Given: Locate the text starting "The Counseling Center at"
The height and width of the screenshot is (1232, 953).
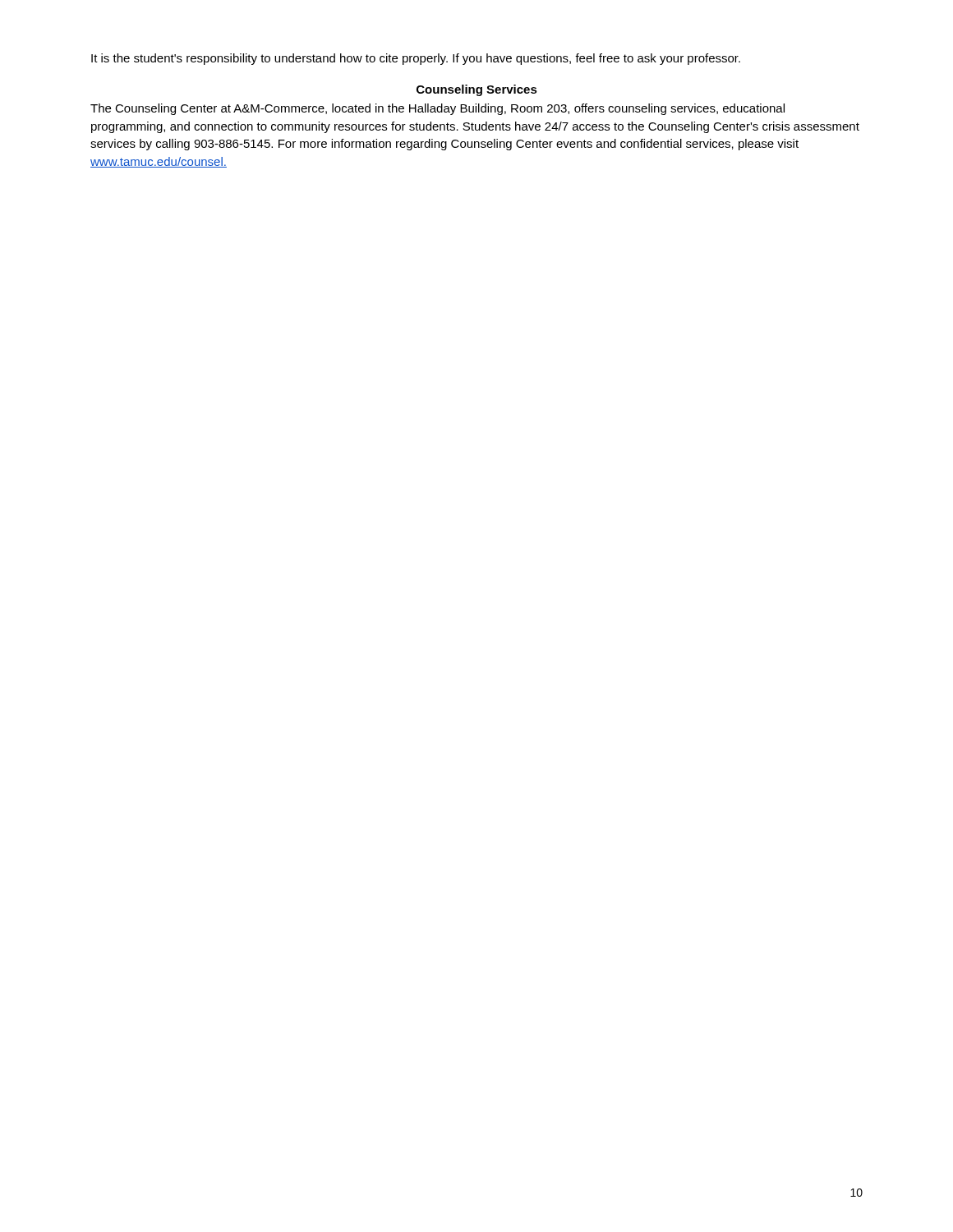Looking at the screenshot, I should [x=475, y=135].
